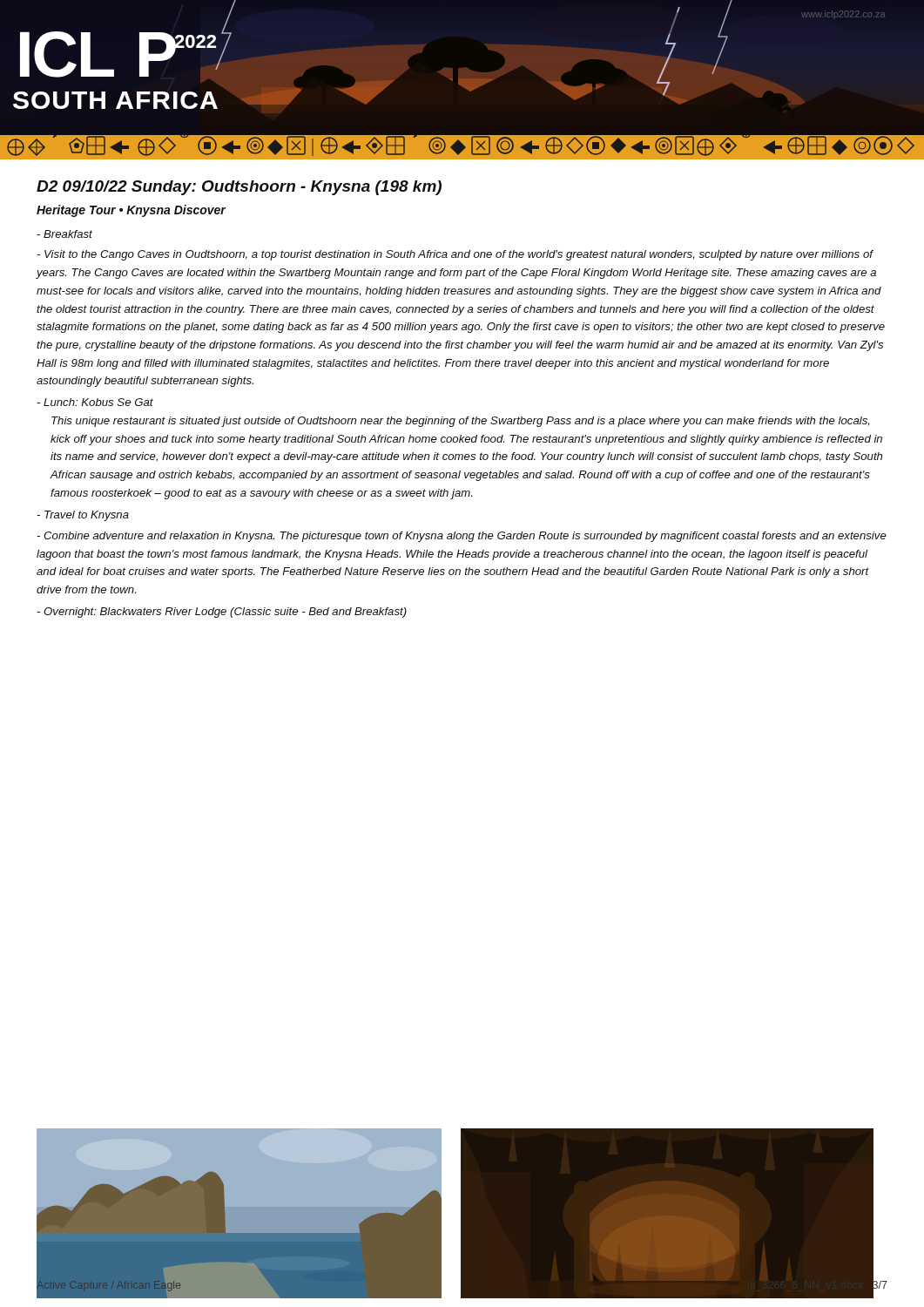Find the block on this page that starts "Overnight: Blackwaters River Lodge (Classic suite -"
The image size is (924, 1307).
[222, 611]
